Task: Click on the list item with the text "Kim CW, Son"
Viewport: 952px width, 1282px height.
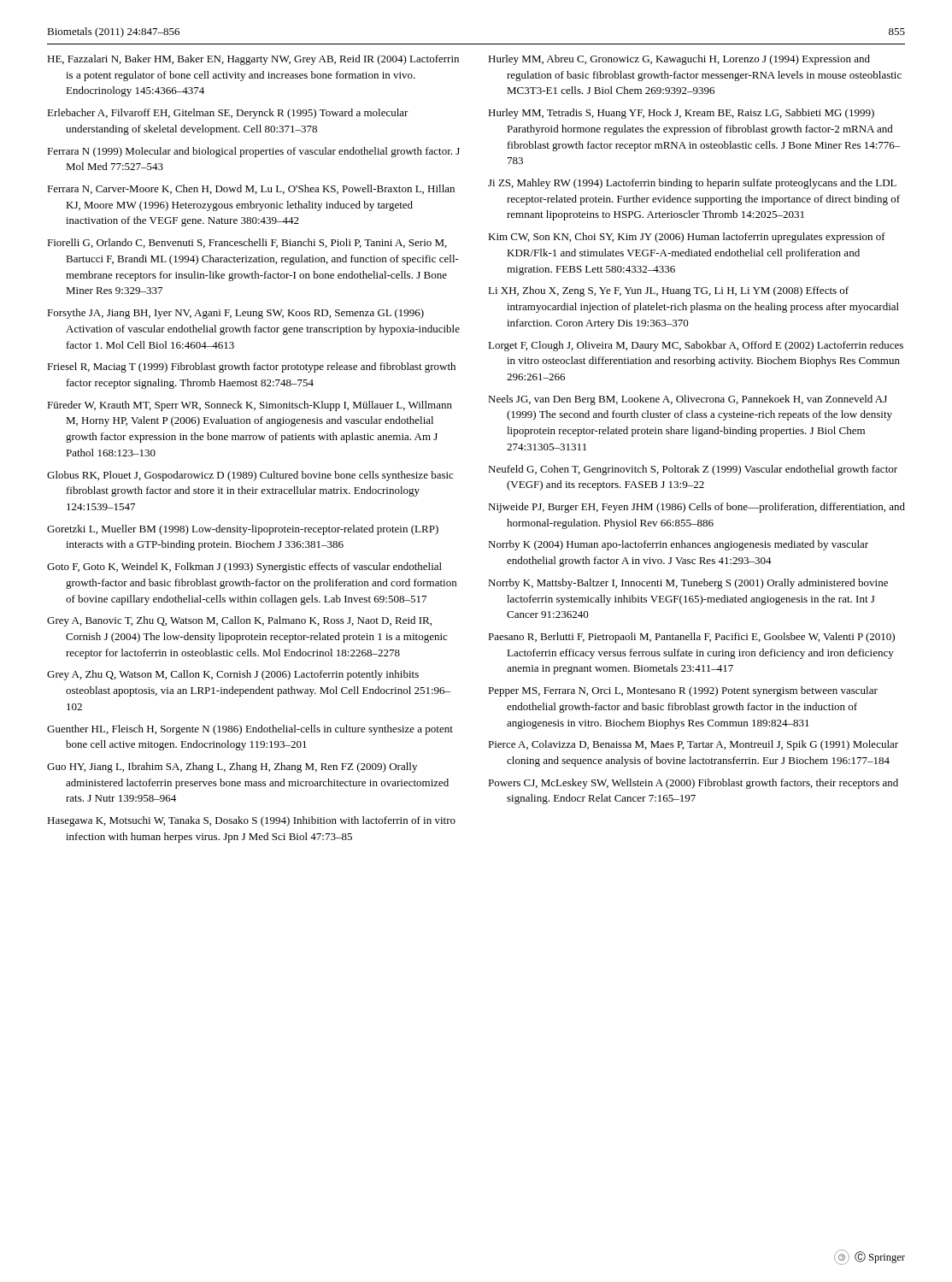Action: pyautogui.click(x=686, y=252)
